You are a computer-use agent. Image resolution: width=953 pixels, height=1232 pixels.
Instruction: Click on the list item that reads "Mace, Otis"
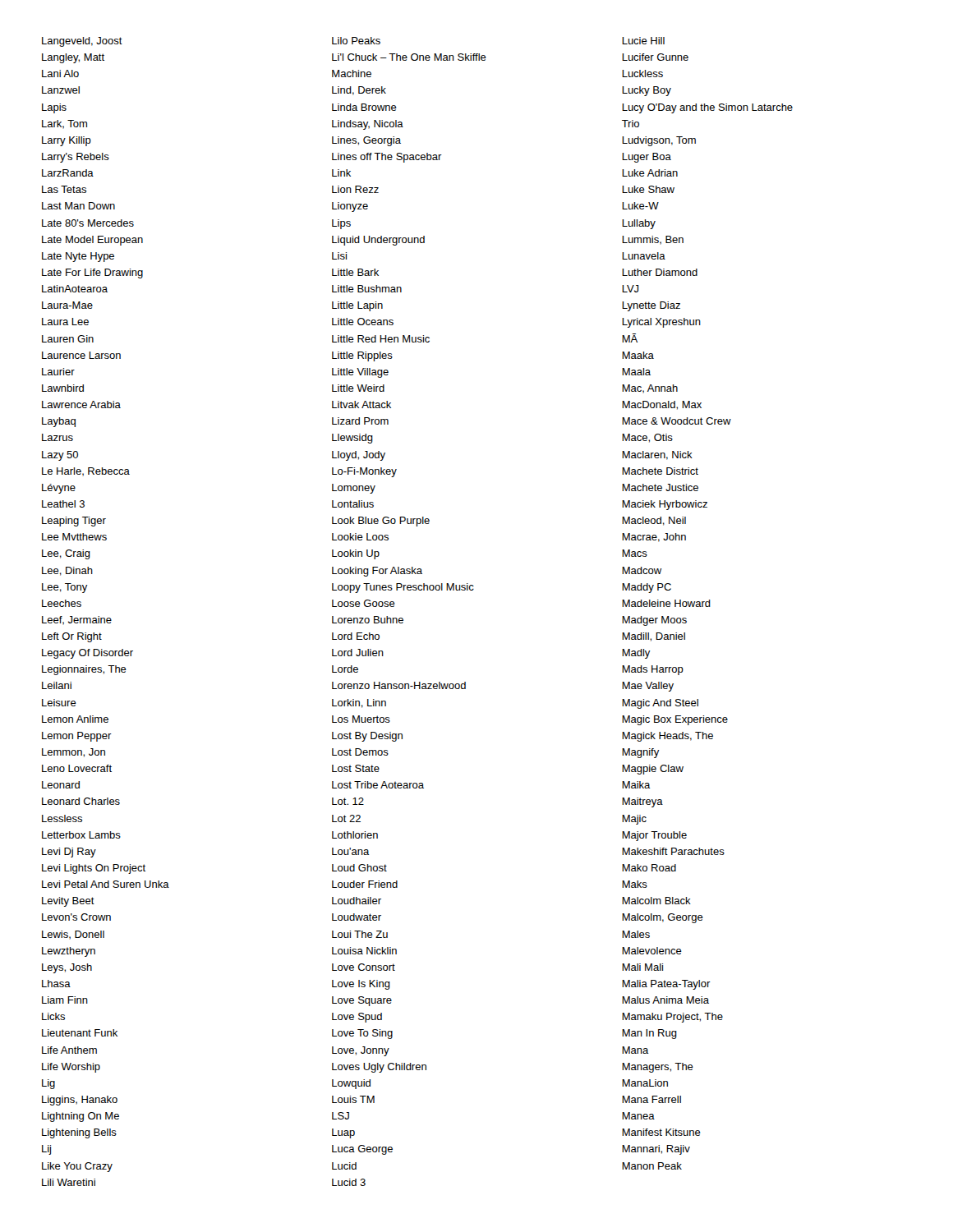click(647, 438)
